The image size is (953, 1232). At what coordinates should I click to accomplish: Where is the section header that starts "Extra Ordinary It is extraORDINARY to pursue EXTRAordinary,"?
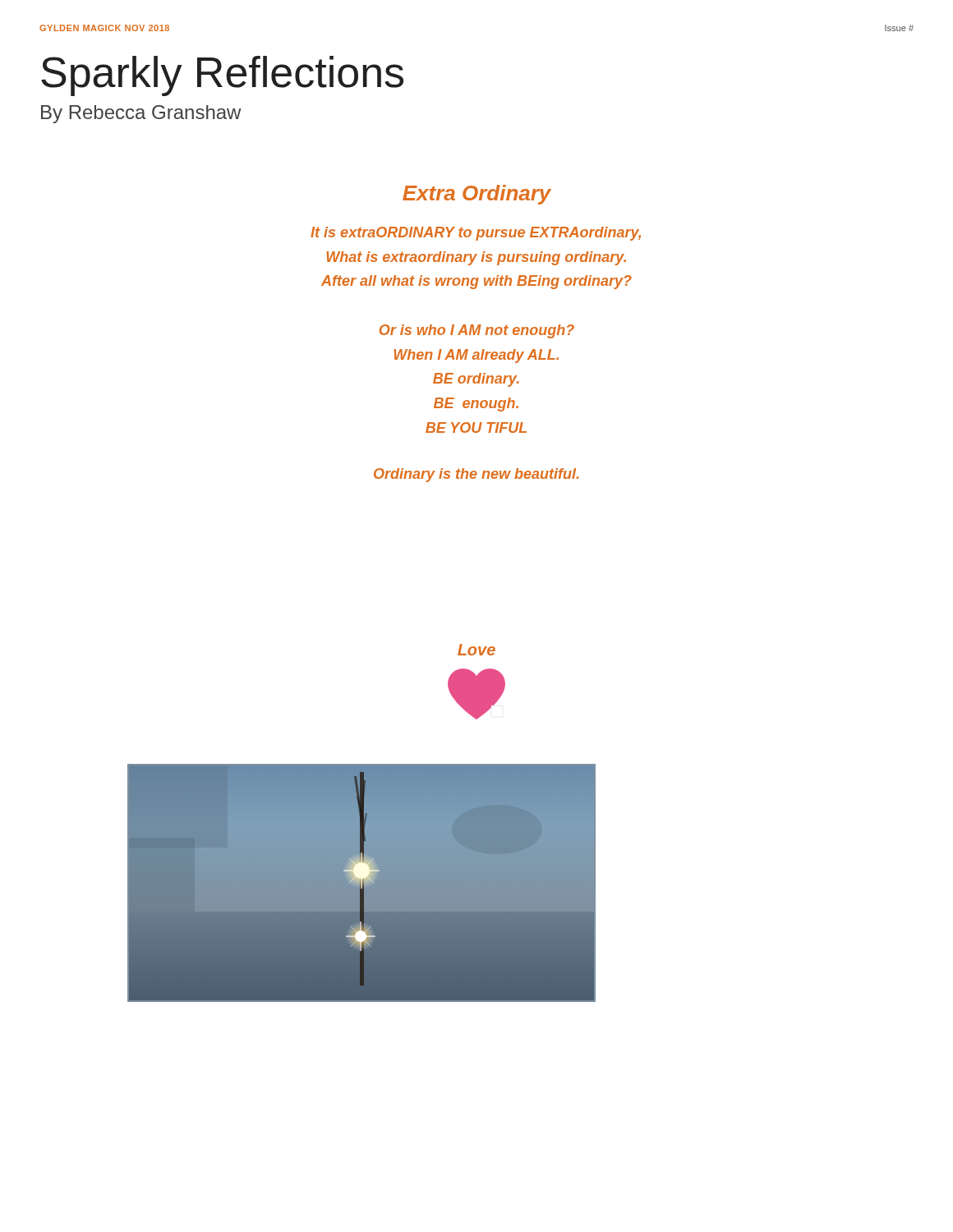click(476, 332)
